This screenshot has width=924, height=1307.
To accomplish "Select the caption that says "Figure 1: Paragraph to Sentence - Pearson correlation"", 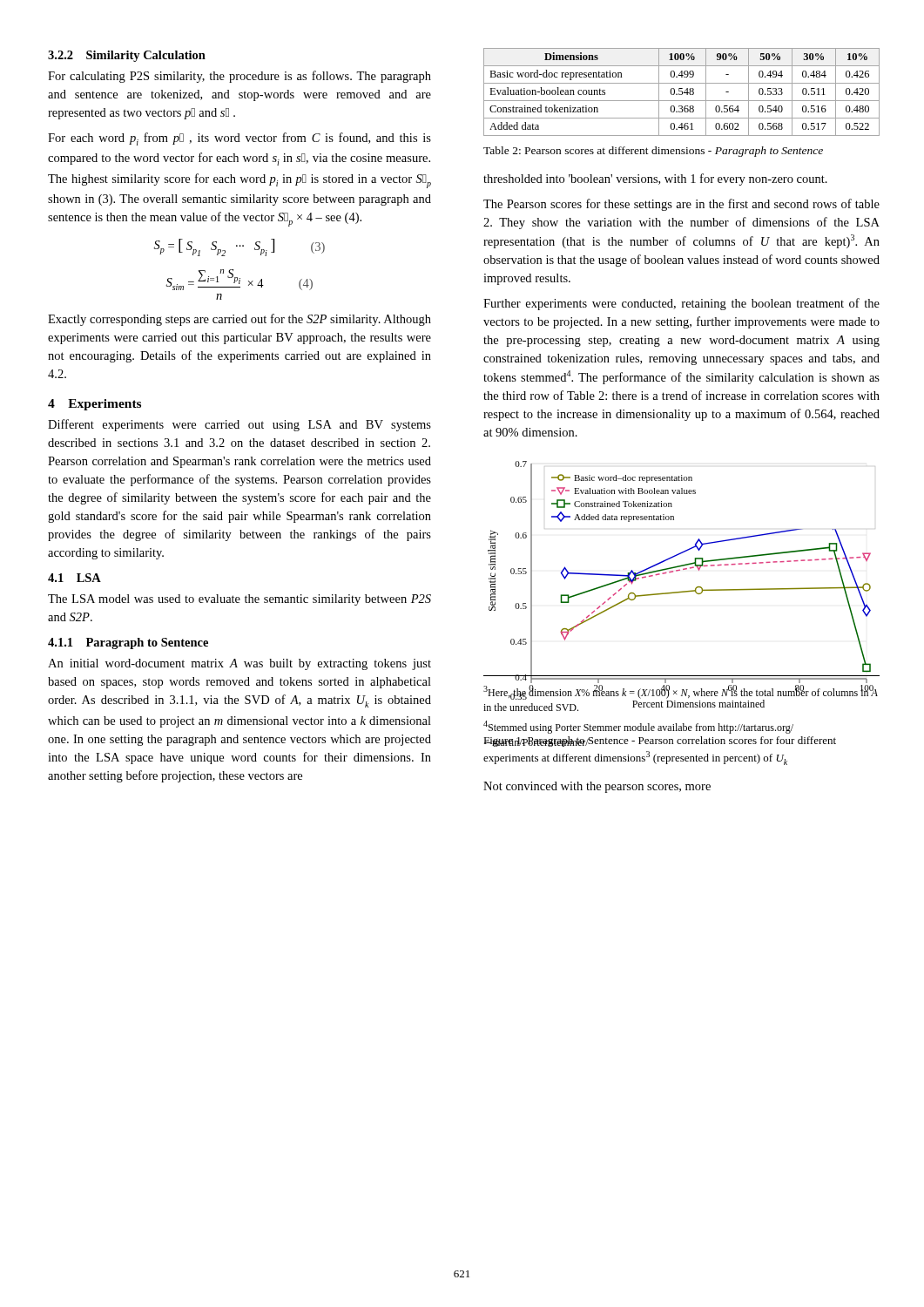I will pos(660,750).
